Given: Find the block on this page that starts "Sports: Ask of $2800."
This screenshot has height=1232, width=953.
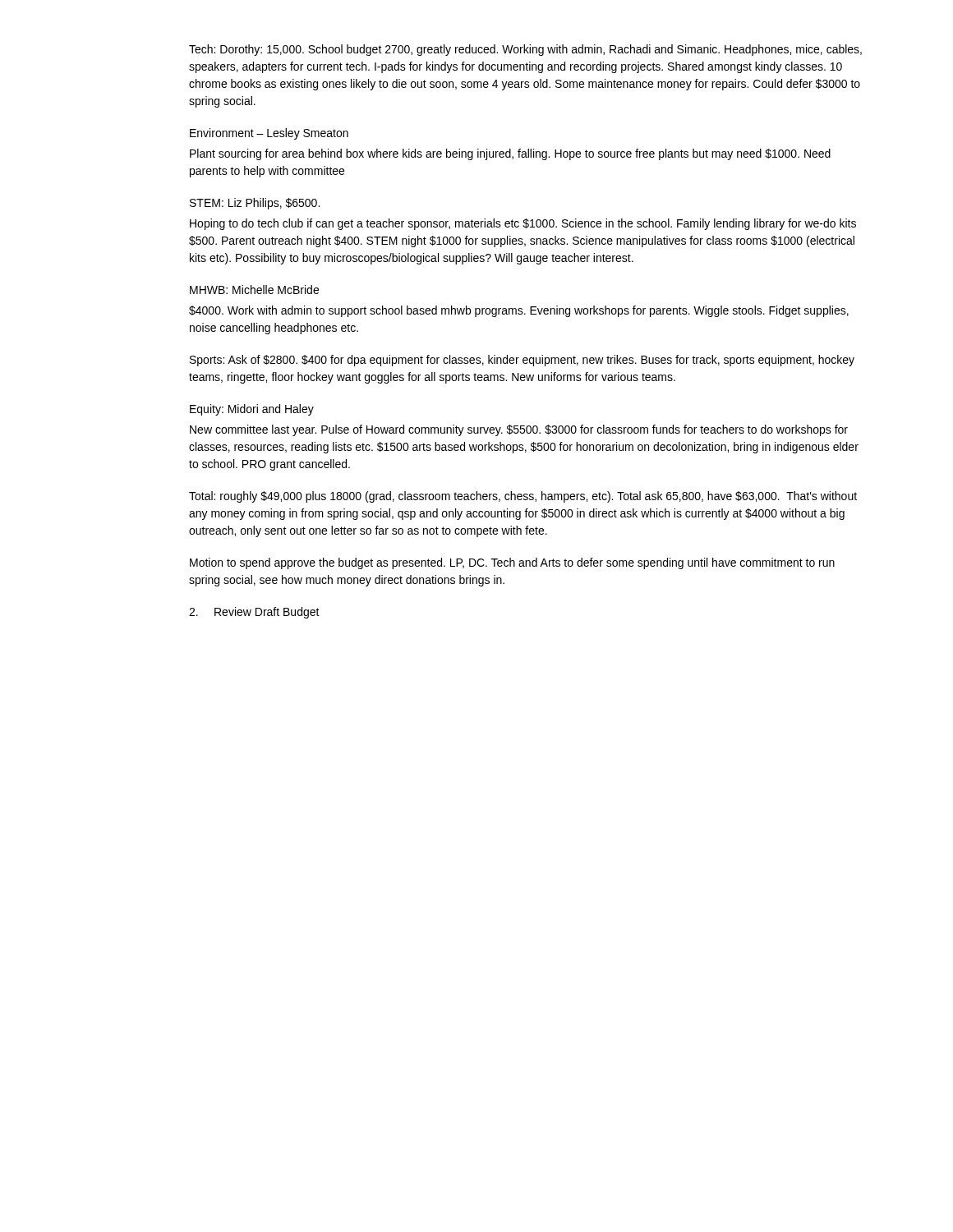Looking at the screenshot, I should click(522, 368).
